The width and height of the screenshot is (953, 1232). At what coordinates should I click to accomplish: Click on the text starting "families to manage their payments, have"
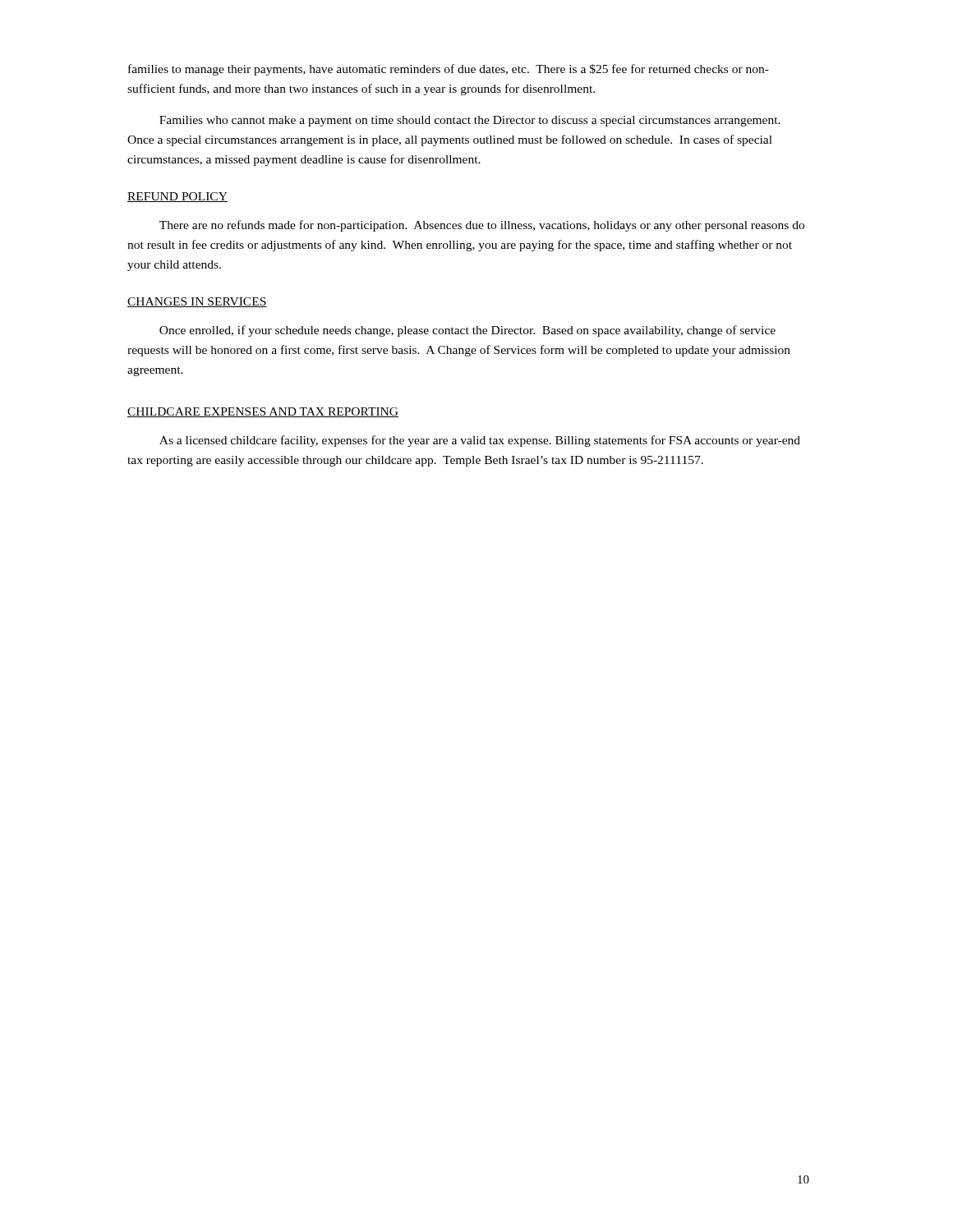[448, 78]
